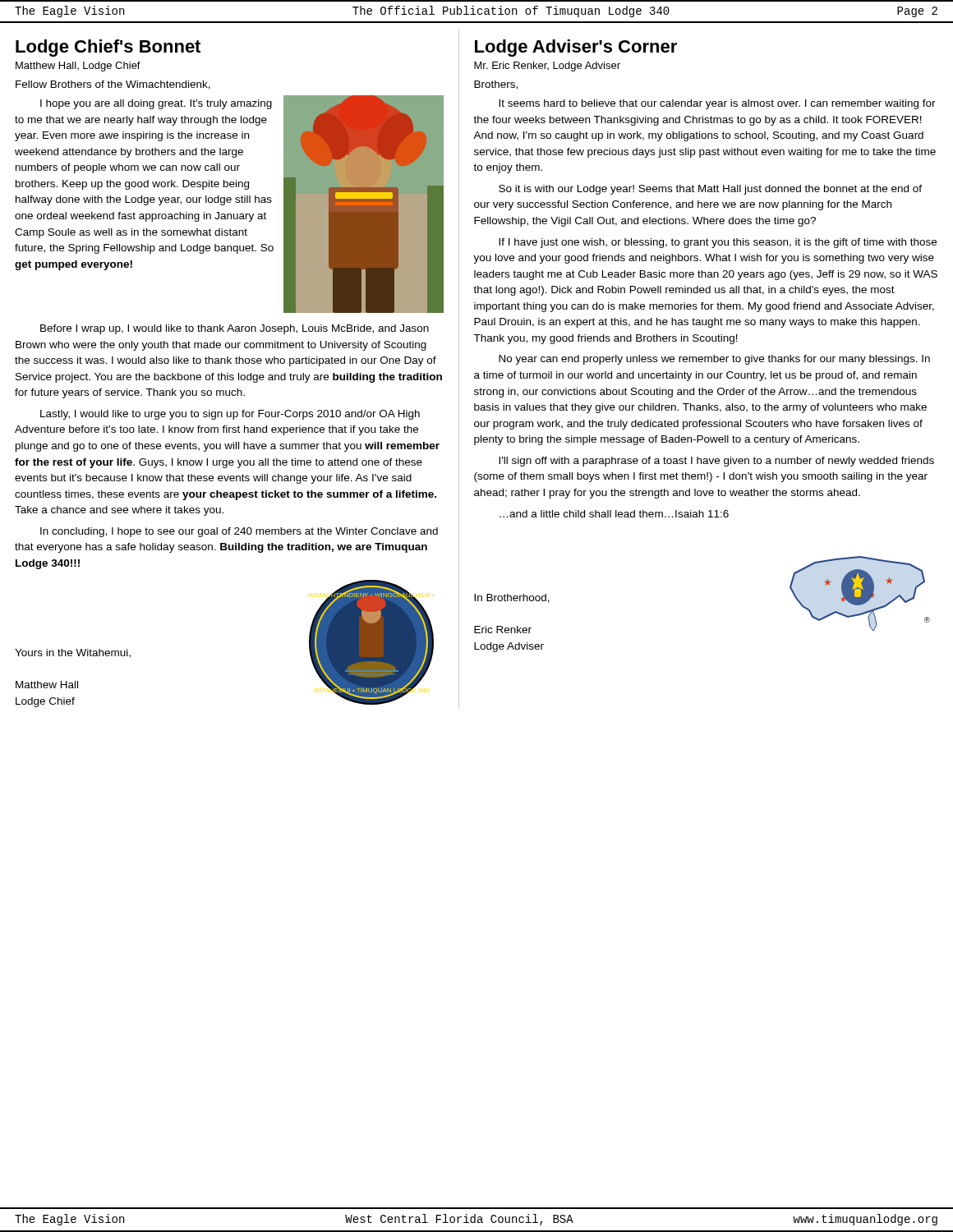
Task: Select the logo
Action: pyautogui.click(x=858, y=591)
